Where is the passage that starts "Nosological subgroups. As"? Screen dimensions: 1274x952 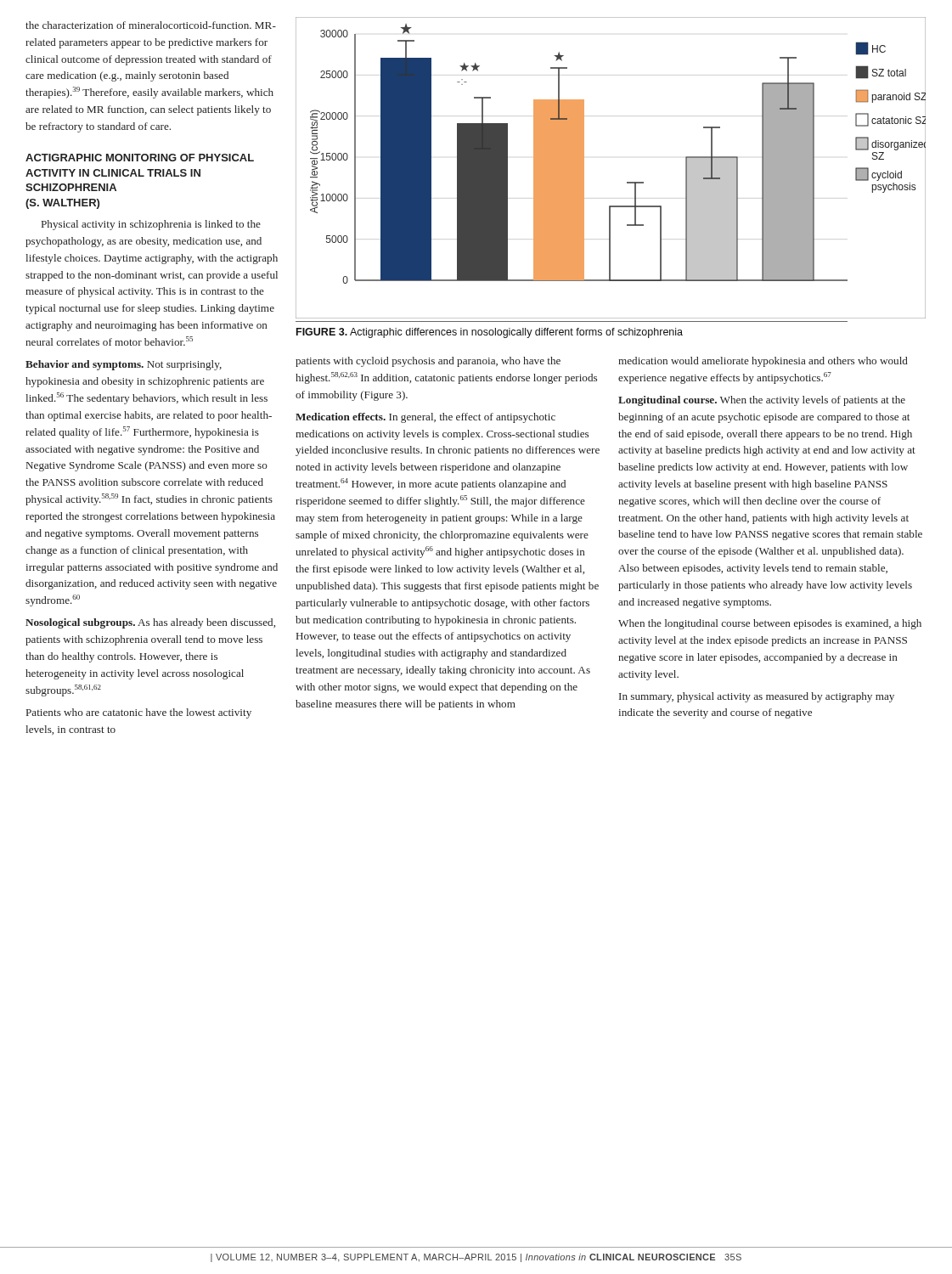151,656
